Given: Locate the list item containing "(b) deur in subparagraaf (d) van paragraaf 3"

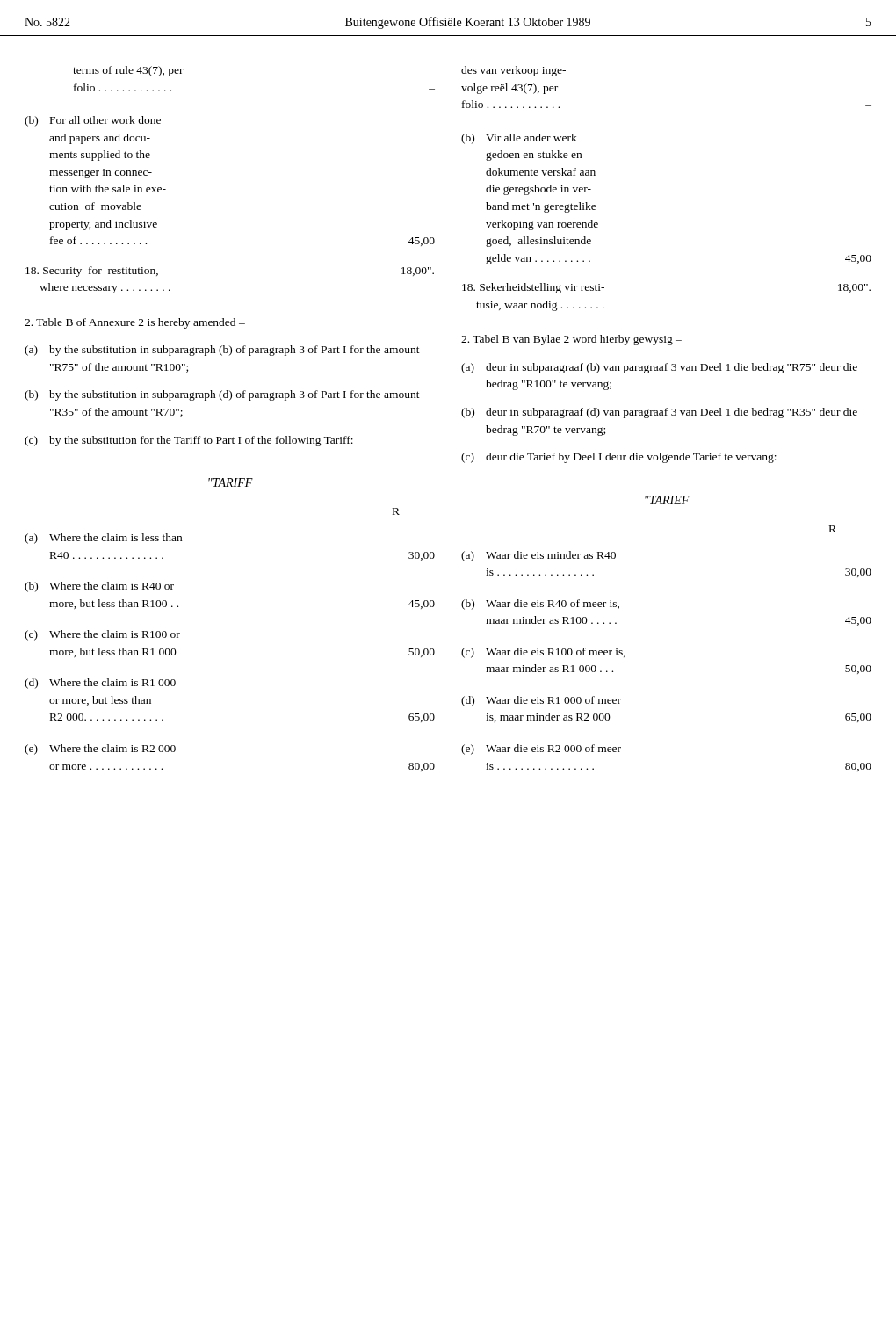Looking at the screenshot, I should tap(666, 421).
